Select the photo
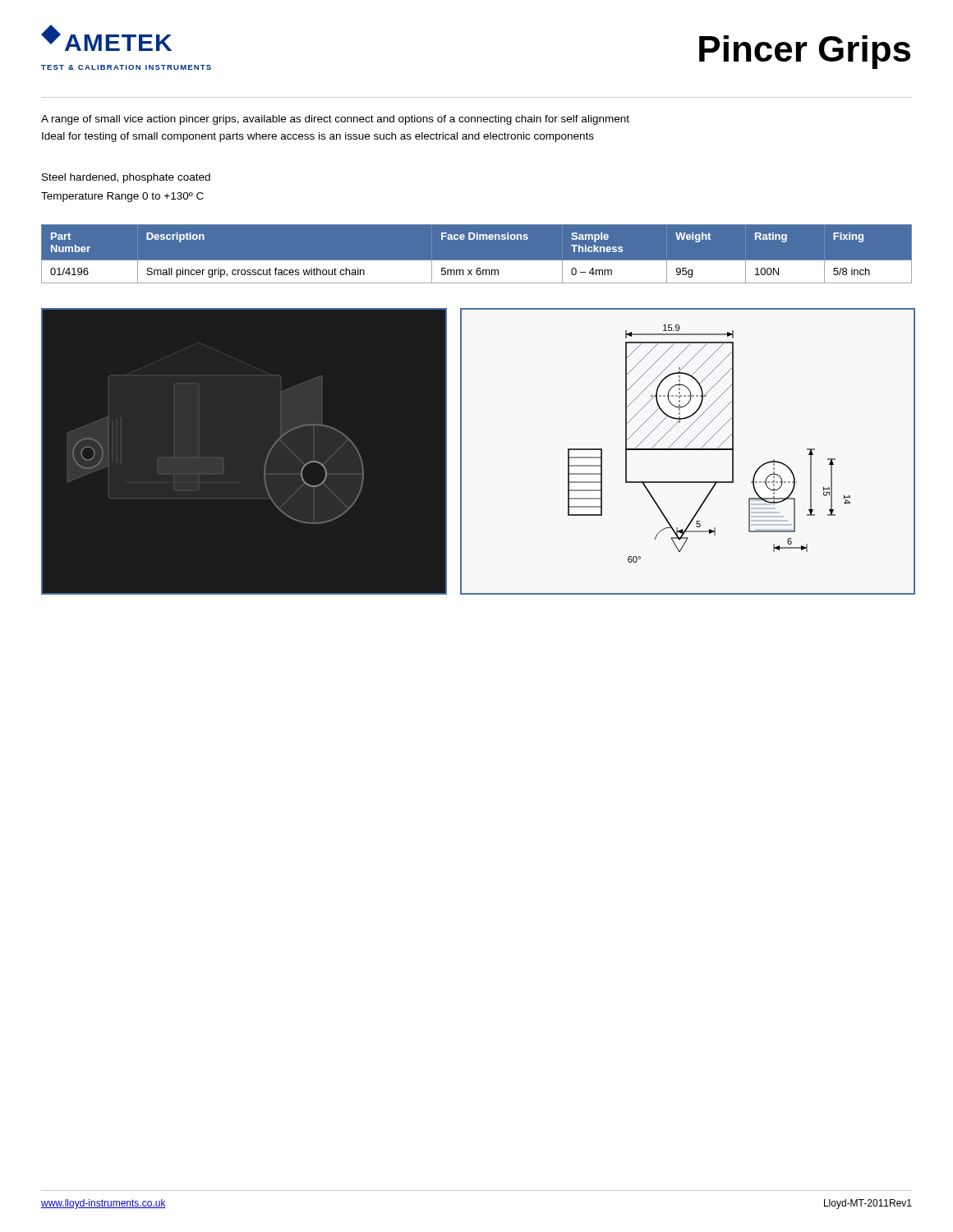The image size is (953, 1232). click(x=244, y=451)
